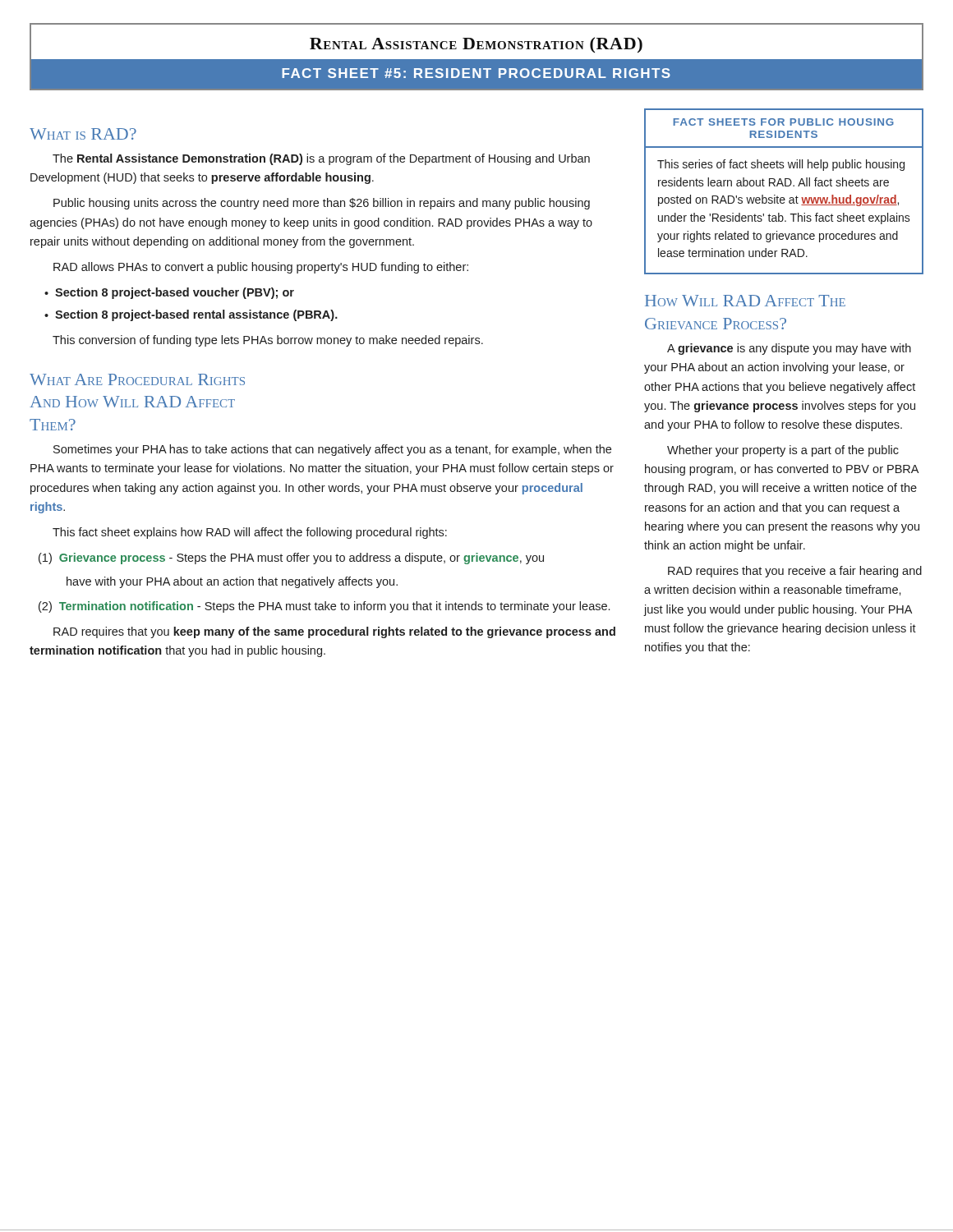This screenshot has width=953, height=1232.
Task: Locate the text block starting "A grievance is"
Action: (780, 386)
